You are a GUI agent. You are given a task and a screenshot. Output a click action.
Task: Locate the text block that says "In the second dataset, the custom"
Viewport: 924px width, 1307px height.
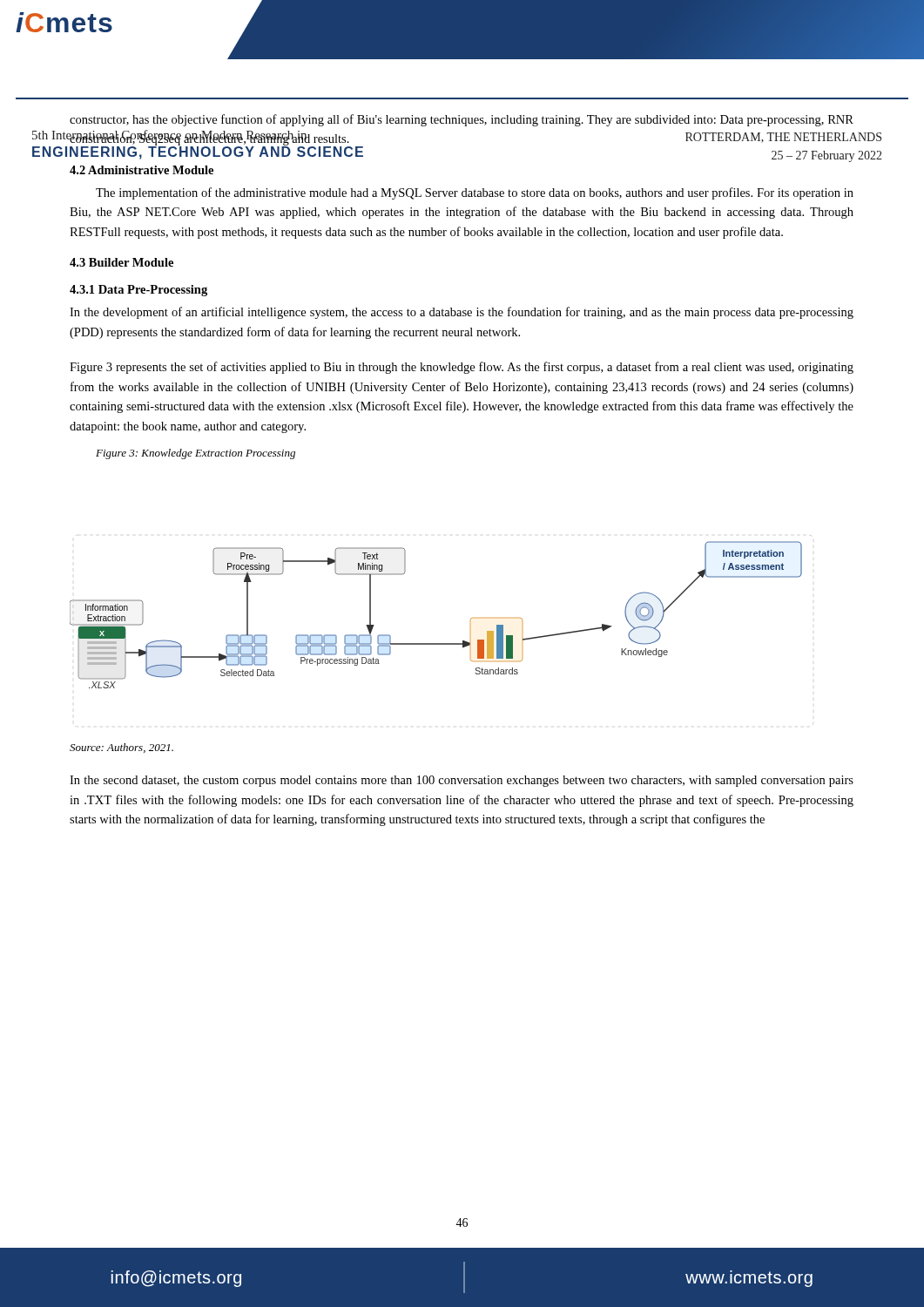tap(462, 800)
